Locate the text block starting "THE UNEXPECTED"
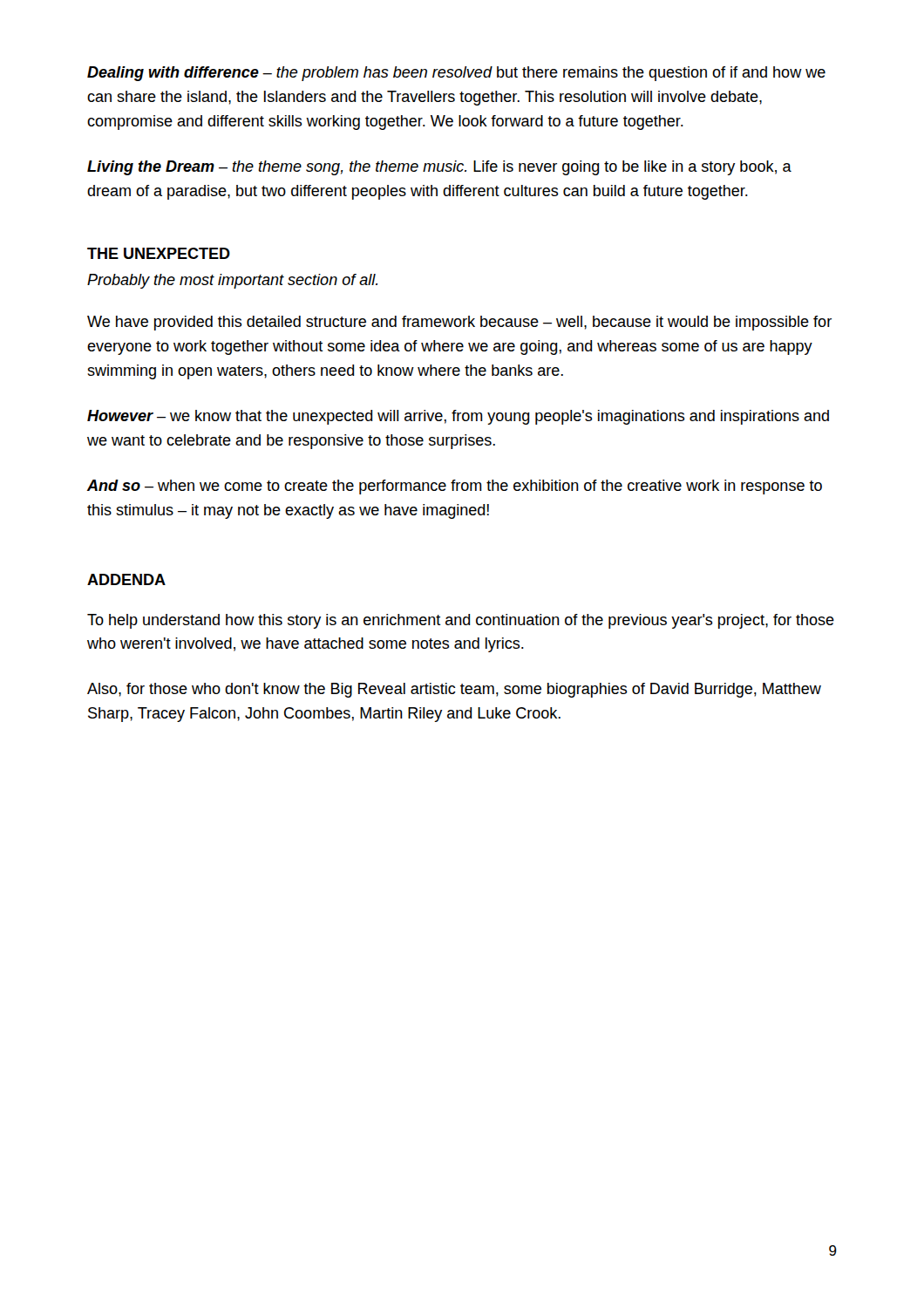The height and width of the screenshot is (1308, 924). 159,254
